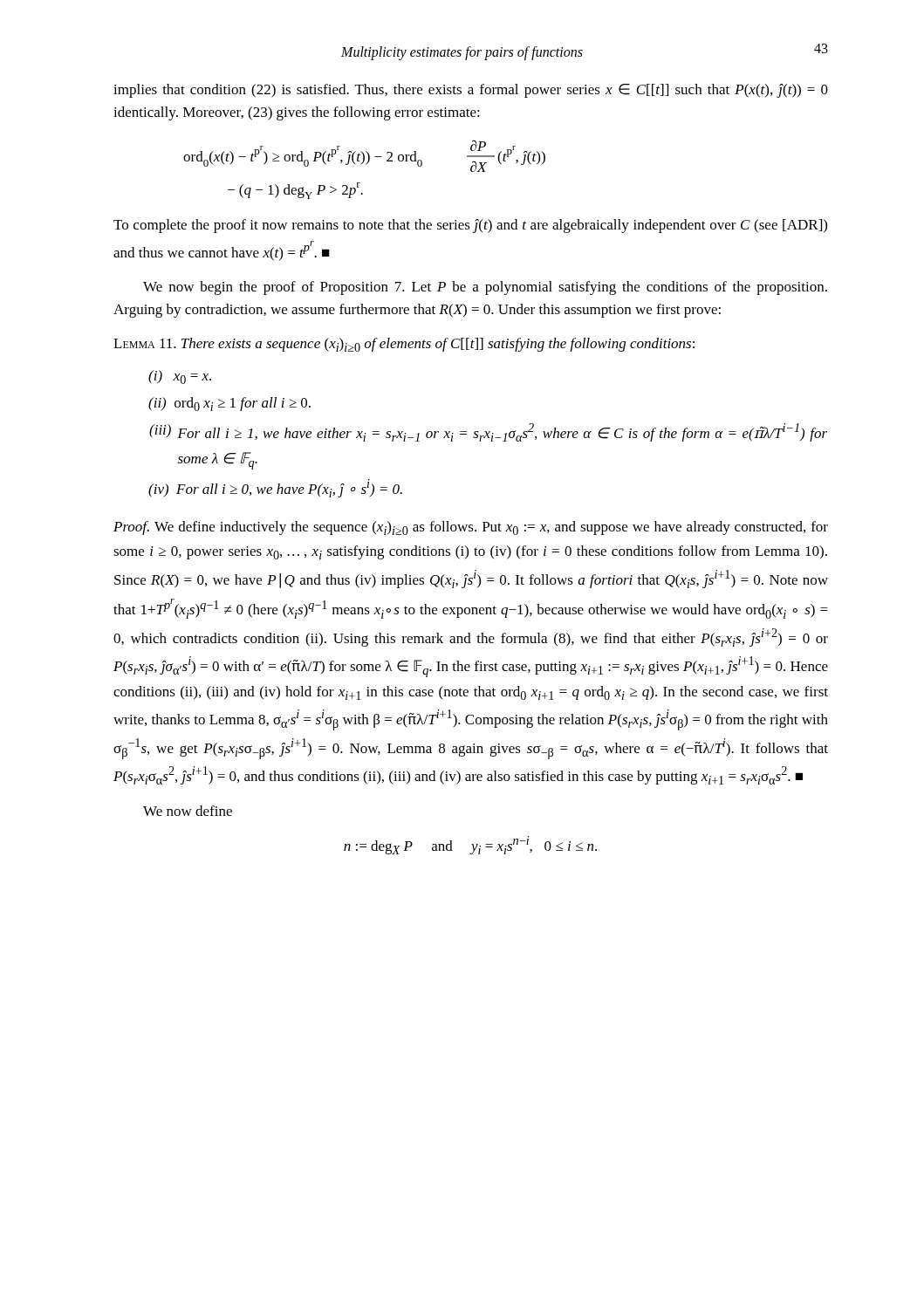The image size is (924, 1309).
Task: Locate the block of text that opens with "(iii) For all i ≥ 1,"
Action: (488, 446)
